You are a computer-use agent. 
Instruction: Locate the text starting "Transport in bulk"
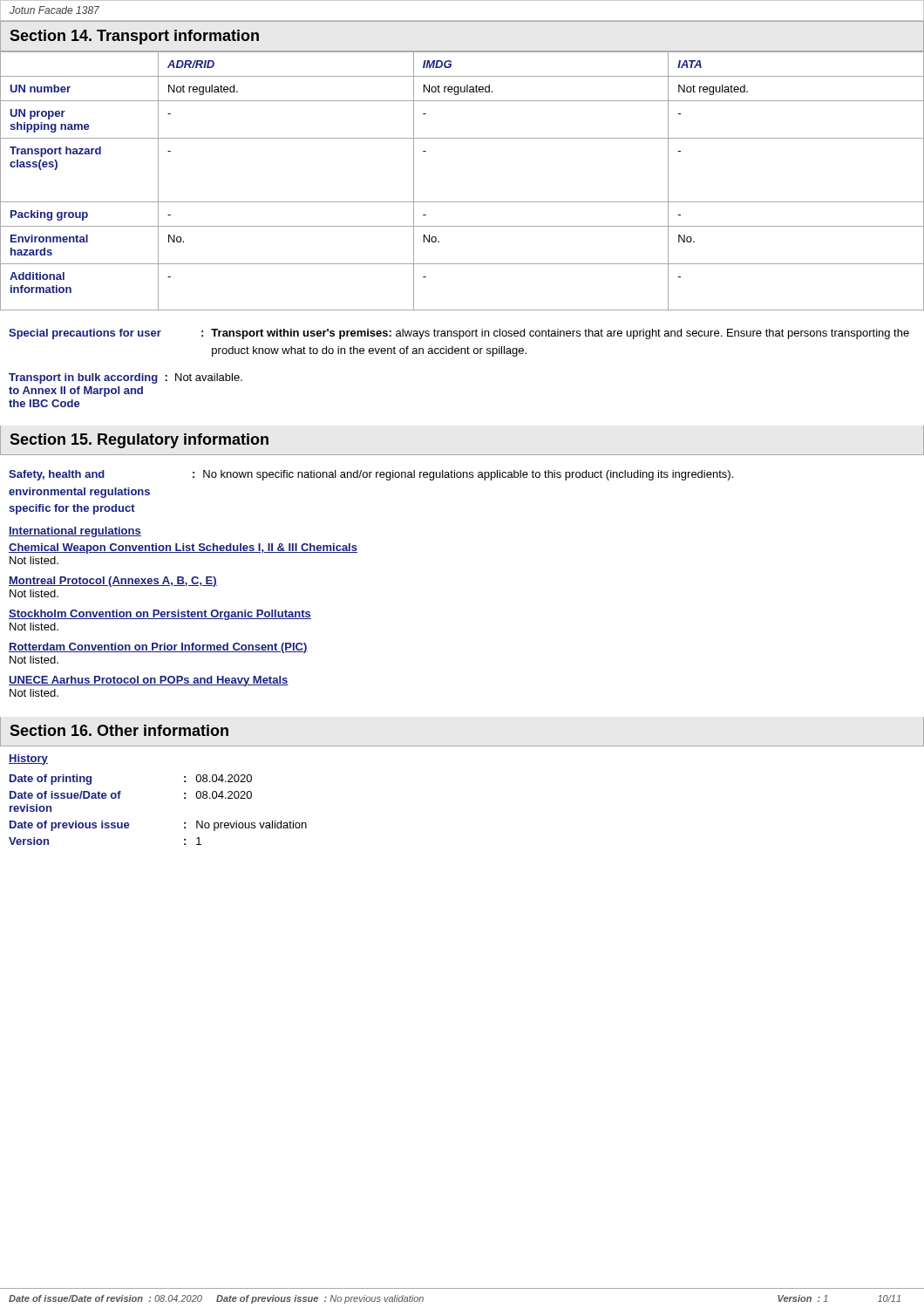click(126, 390)
